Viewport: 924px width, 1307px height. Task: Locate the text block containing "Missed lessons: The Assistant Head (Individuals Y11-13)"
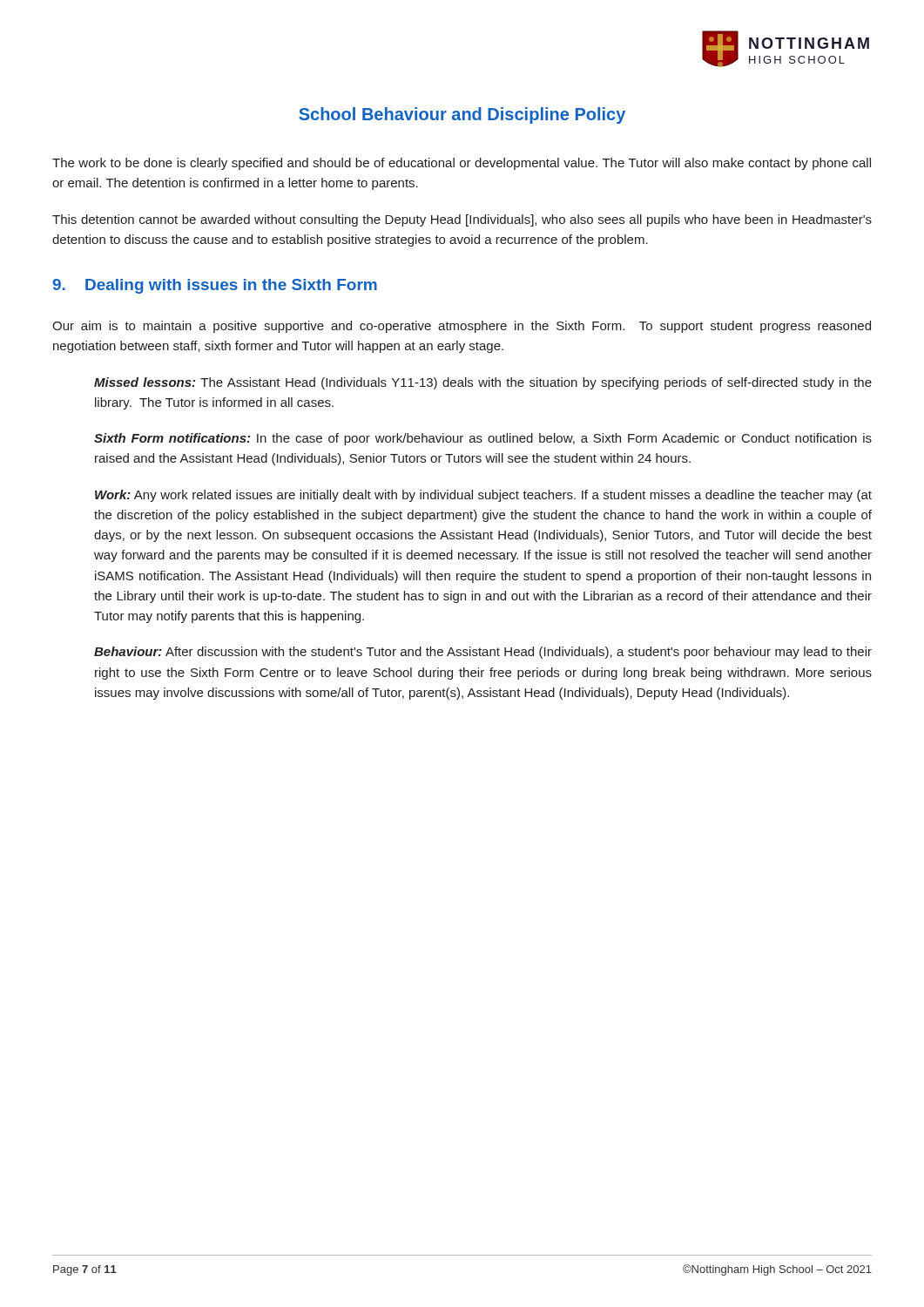click(483, 392)
